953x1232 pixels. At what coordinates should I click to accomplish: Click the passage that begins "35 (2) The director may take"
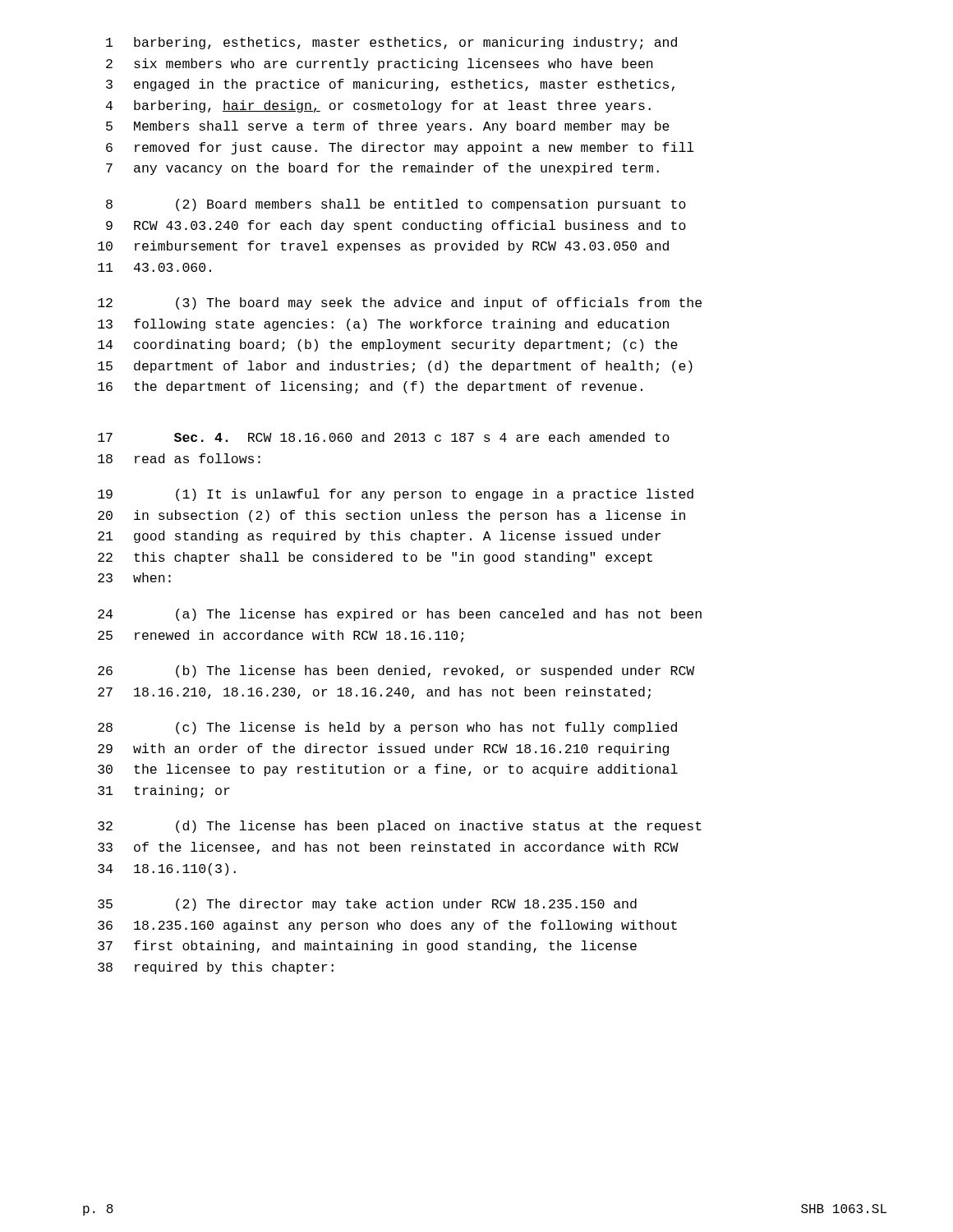(485, 937)
